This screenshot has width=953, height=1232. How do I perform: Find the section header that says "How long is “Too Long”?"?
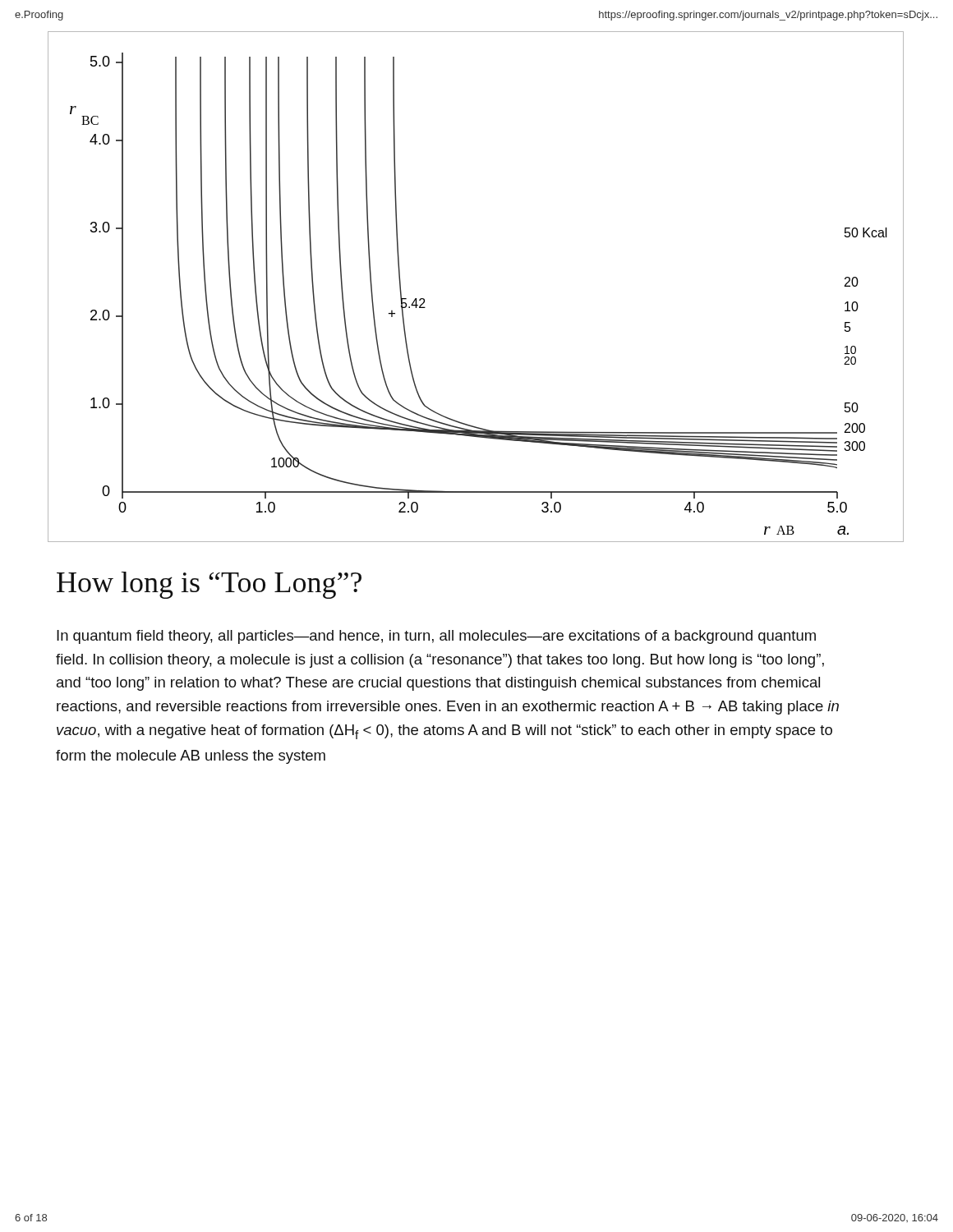tap(209, 582)
